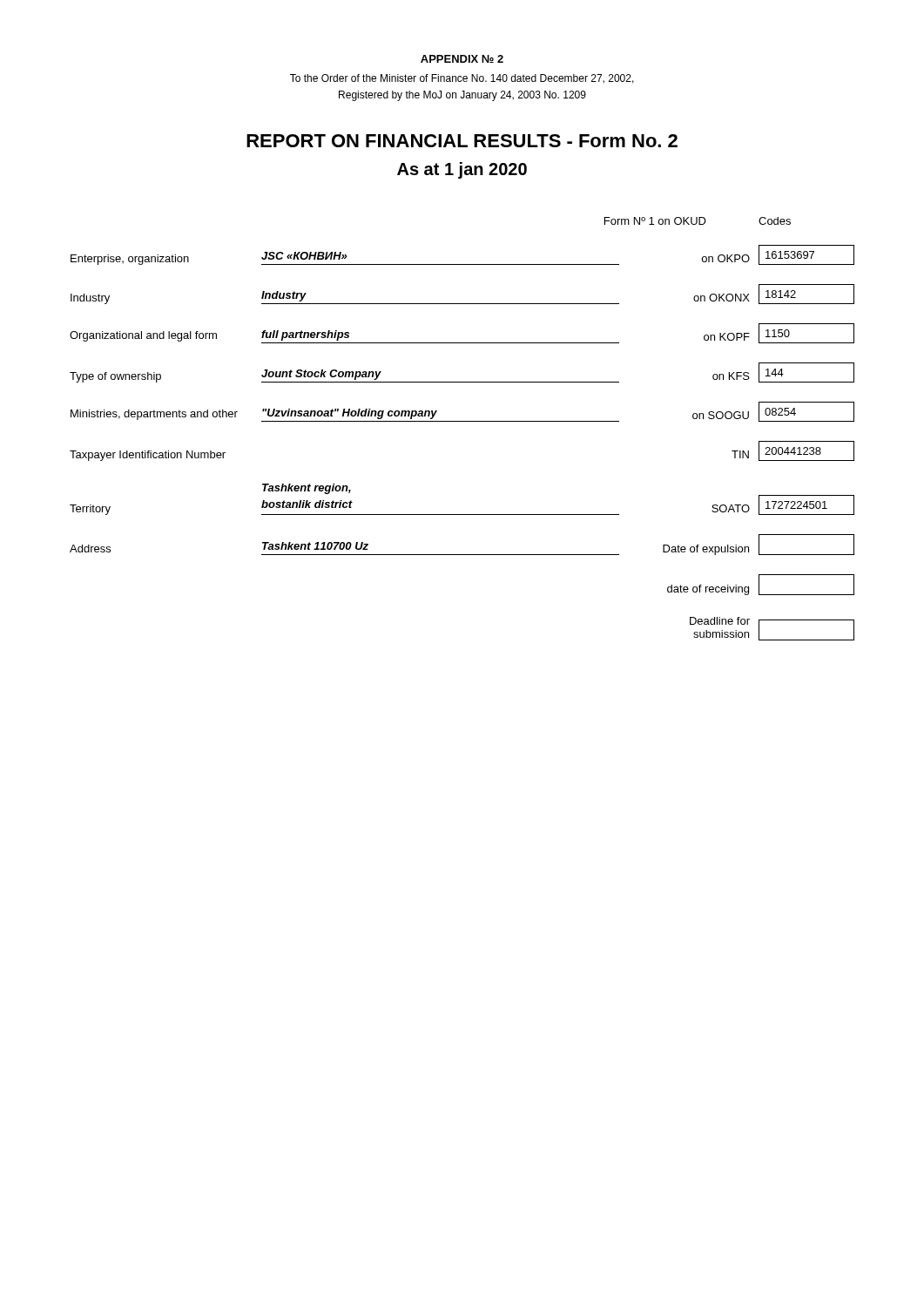Click on the block starting "APPENDIX № 2"
The width and height of the screenshot is (924, 1307).
[462, 59]
